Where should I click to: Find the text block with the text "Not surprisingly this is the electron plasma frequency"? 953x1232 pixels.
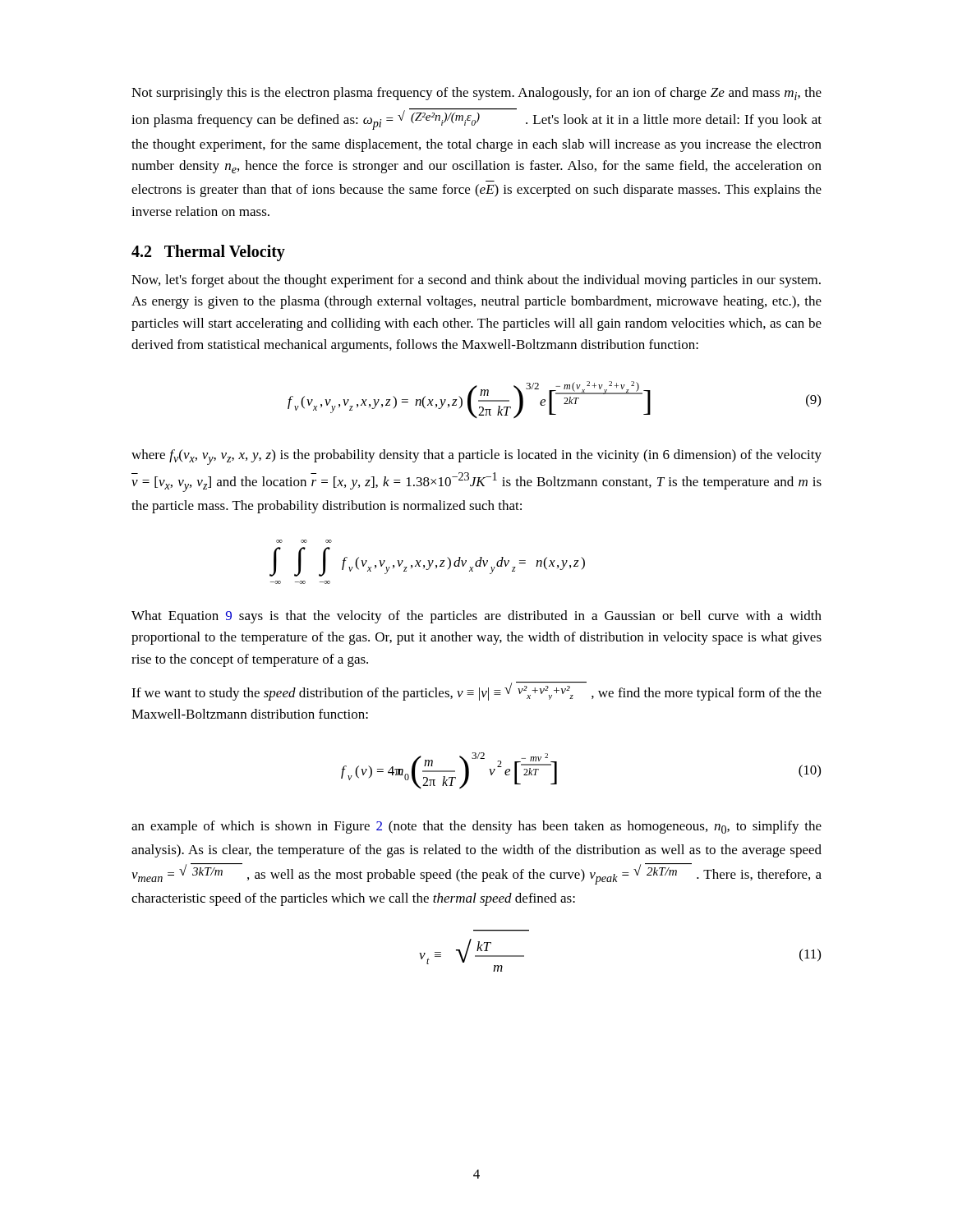[476, 152]
